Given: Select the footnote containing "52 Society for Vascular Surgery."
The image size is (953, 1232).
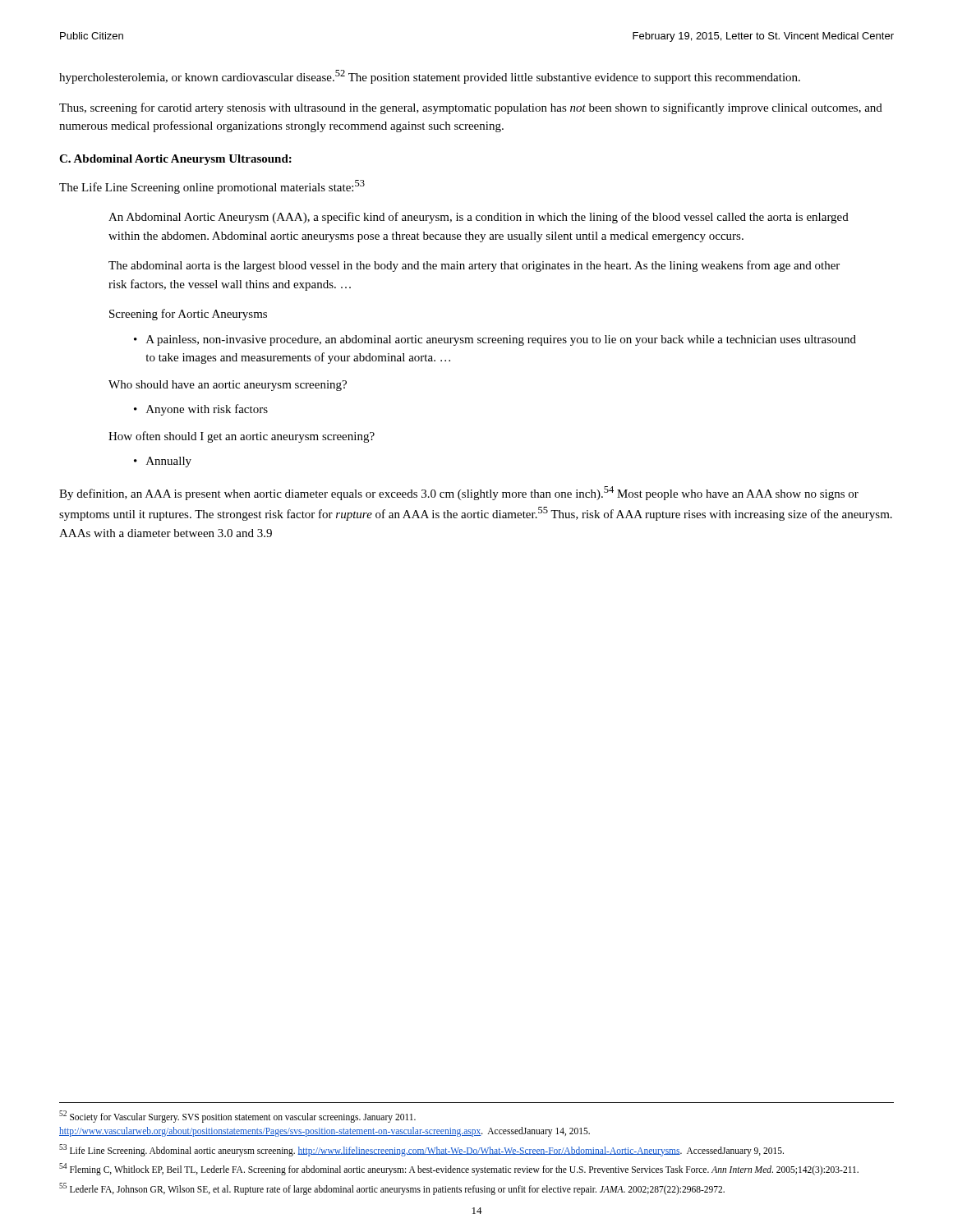Looking at the screenshot, I should point(325,1122).
